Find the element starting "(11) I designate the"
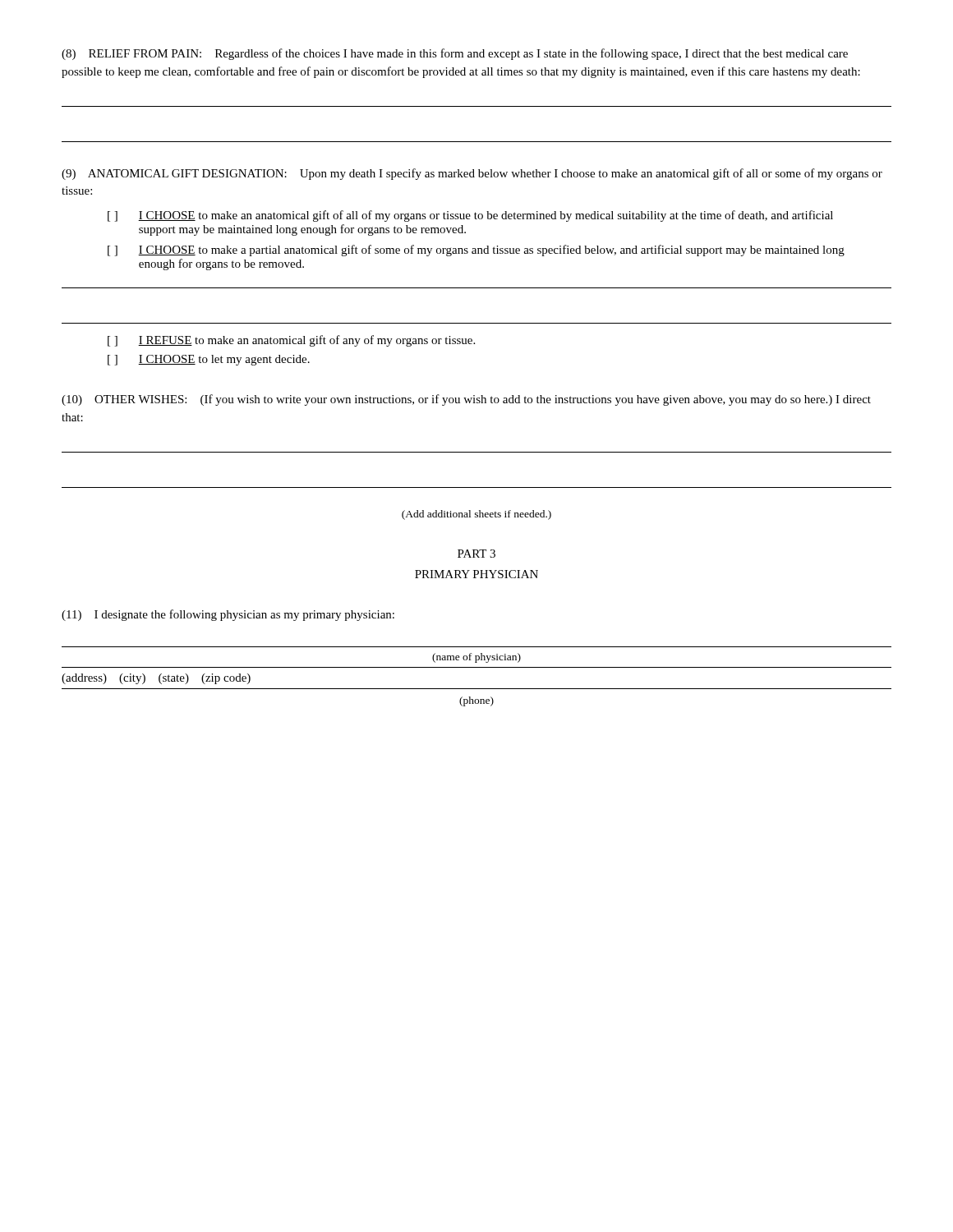953x1232 pixels. pyautogui.click(x=228, y=614)
